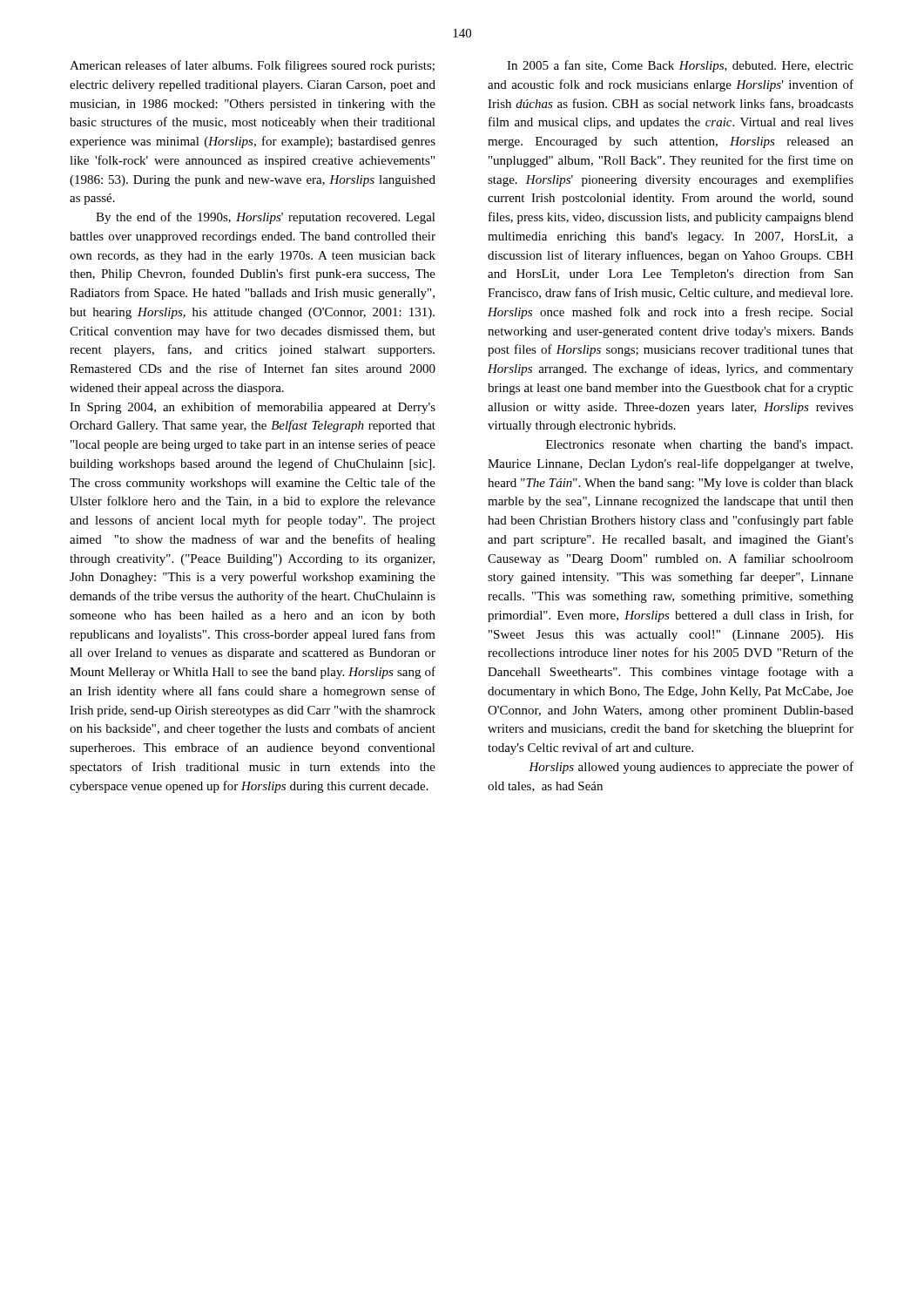Locate the text block that reads "In 2005 a fan site, Come Back Horslips,"
924x1307 pixels.
coord(671,426)
